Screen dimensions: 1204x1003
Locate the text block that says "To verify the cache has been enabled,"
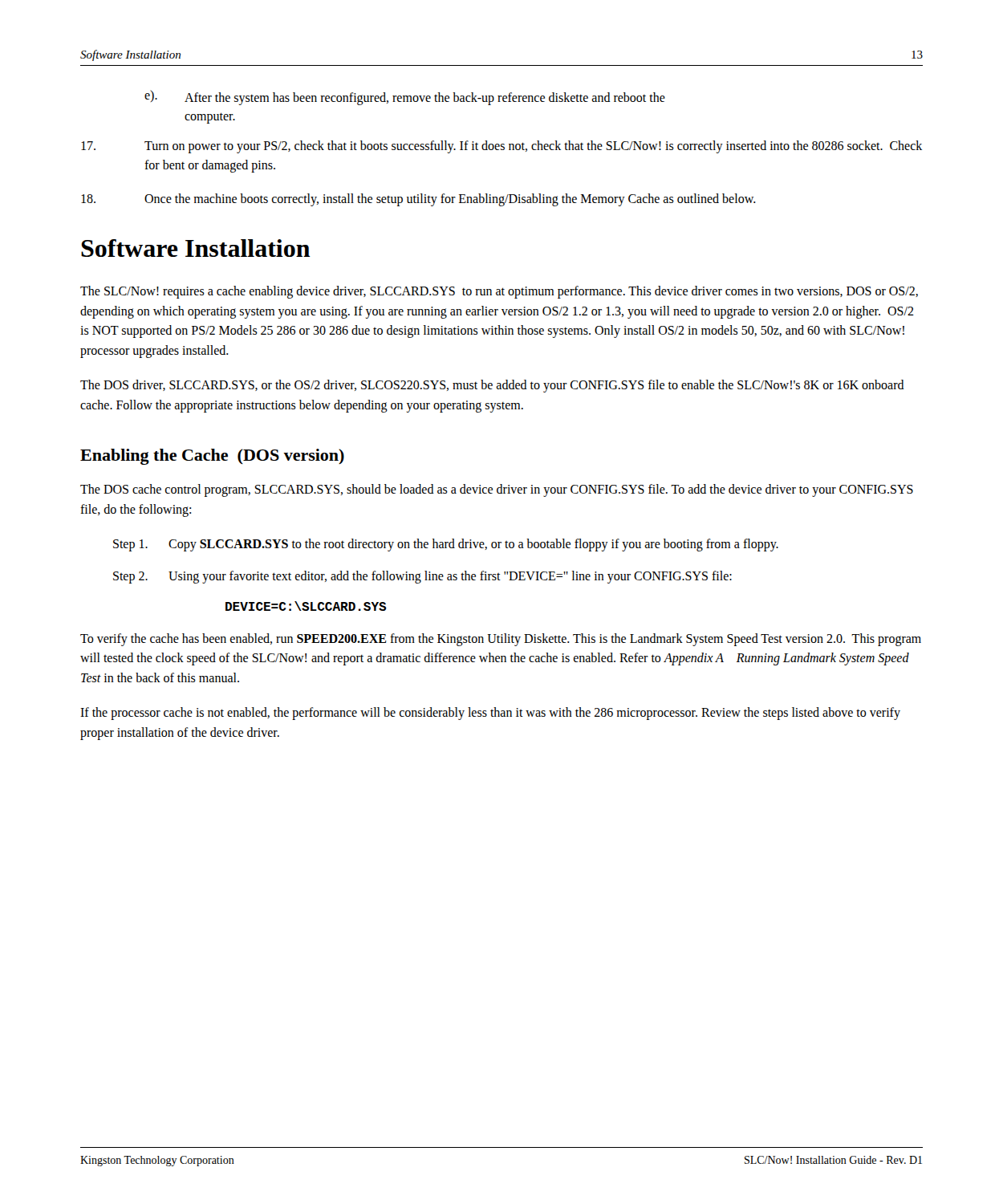(501, 658)
